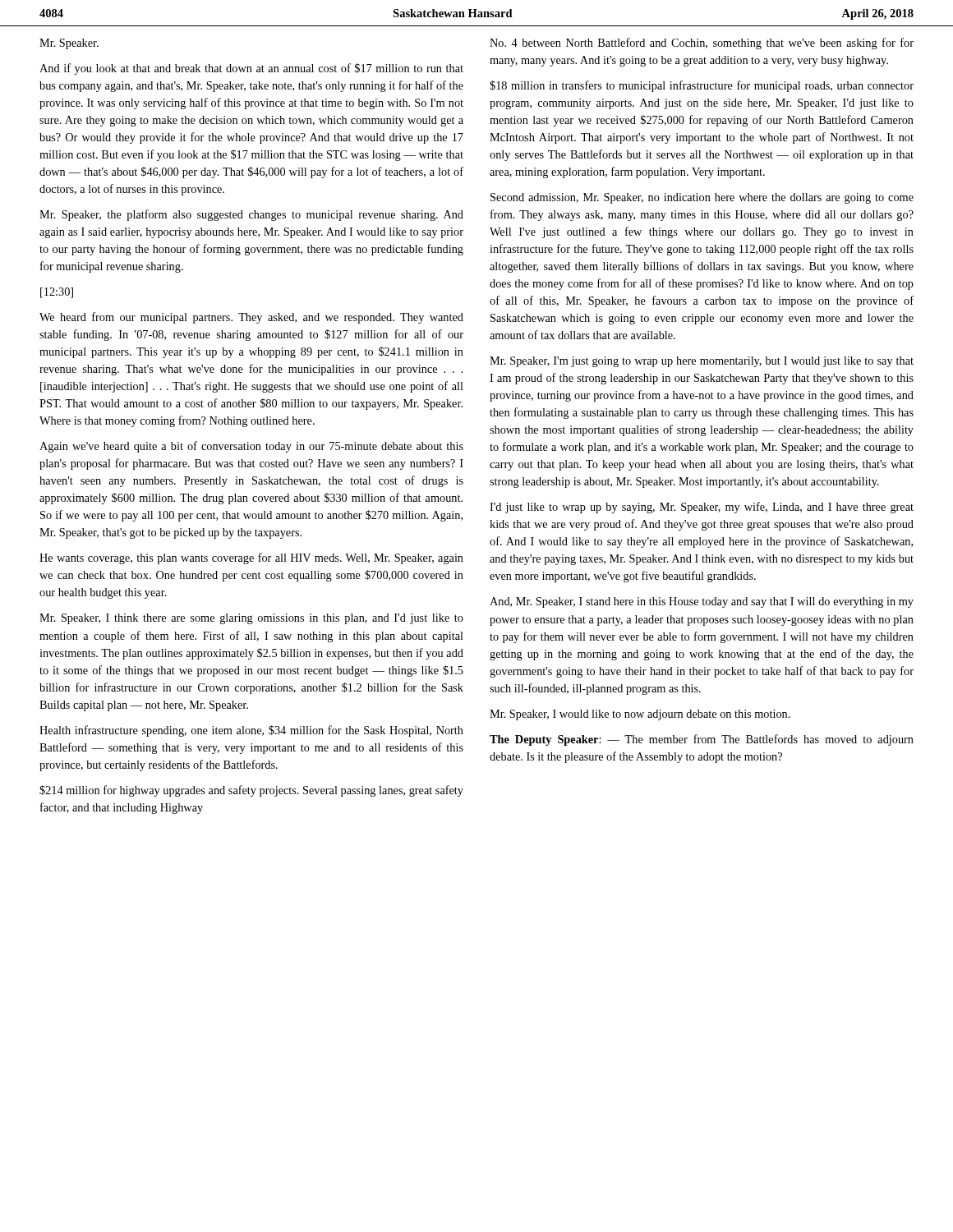Viewport: 953px width, 1232px height.
Task: Locate the element starting "Mr. Speaker, I'm just going"
Action: [702, 422]
